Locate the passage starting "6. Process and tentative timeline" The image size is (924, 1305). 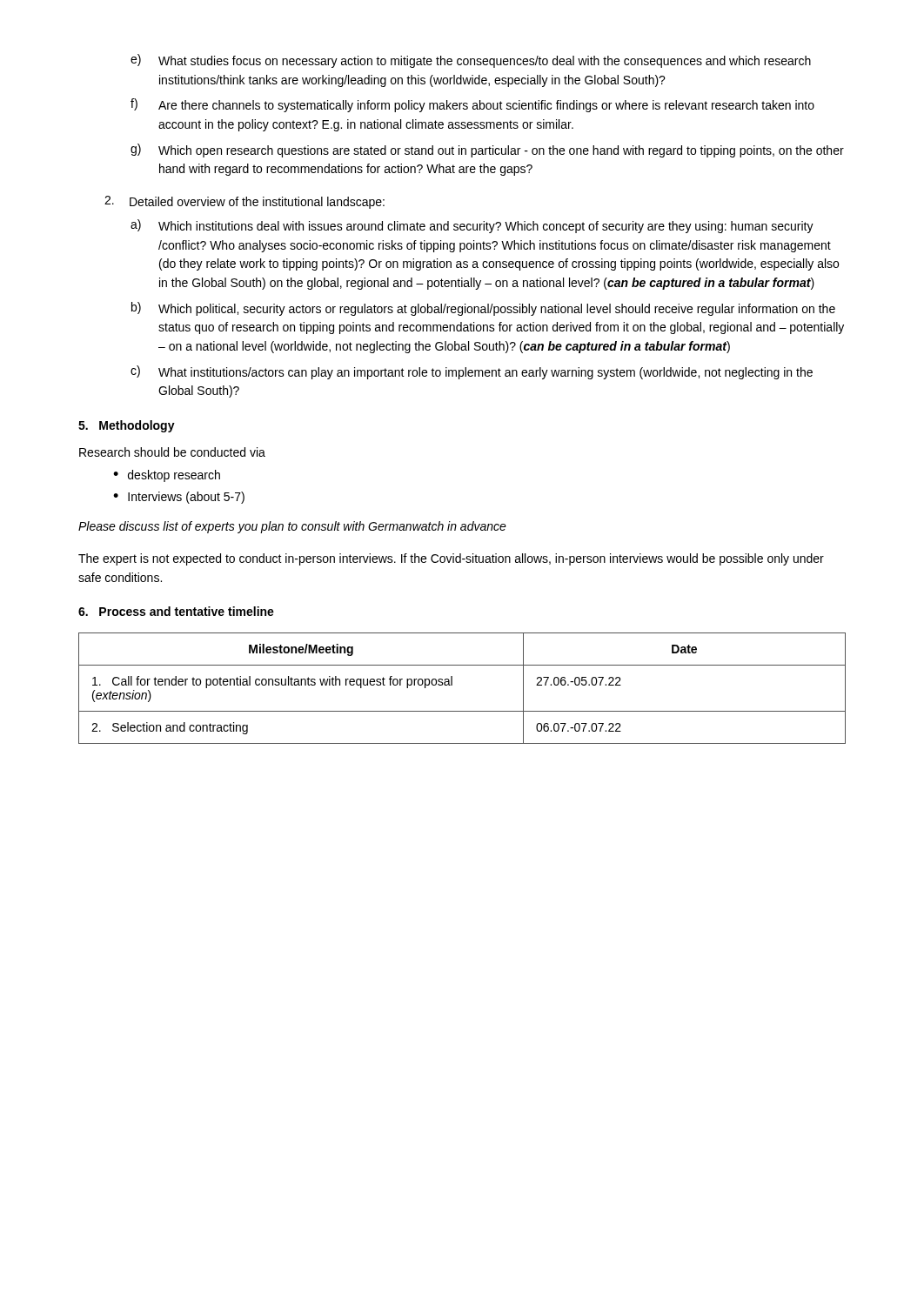coord(176,612)
